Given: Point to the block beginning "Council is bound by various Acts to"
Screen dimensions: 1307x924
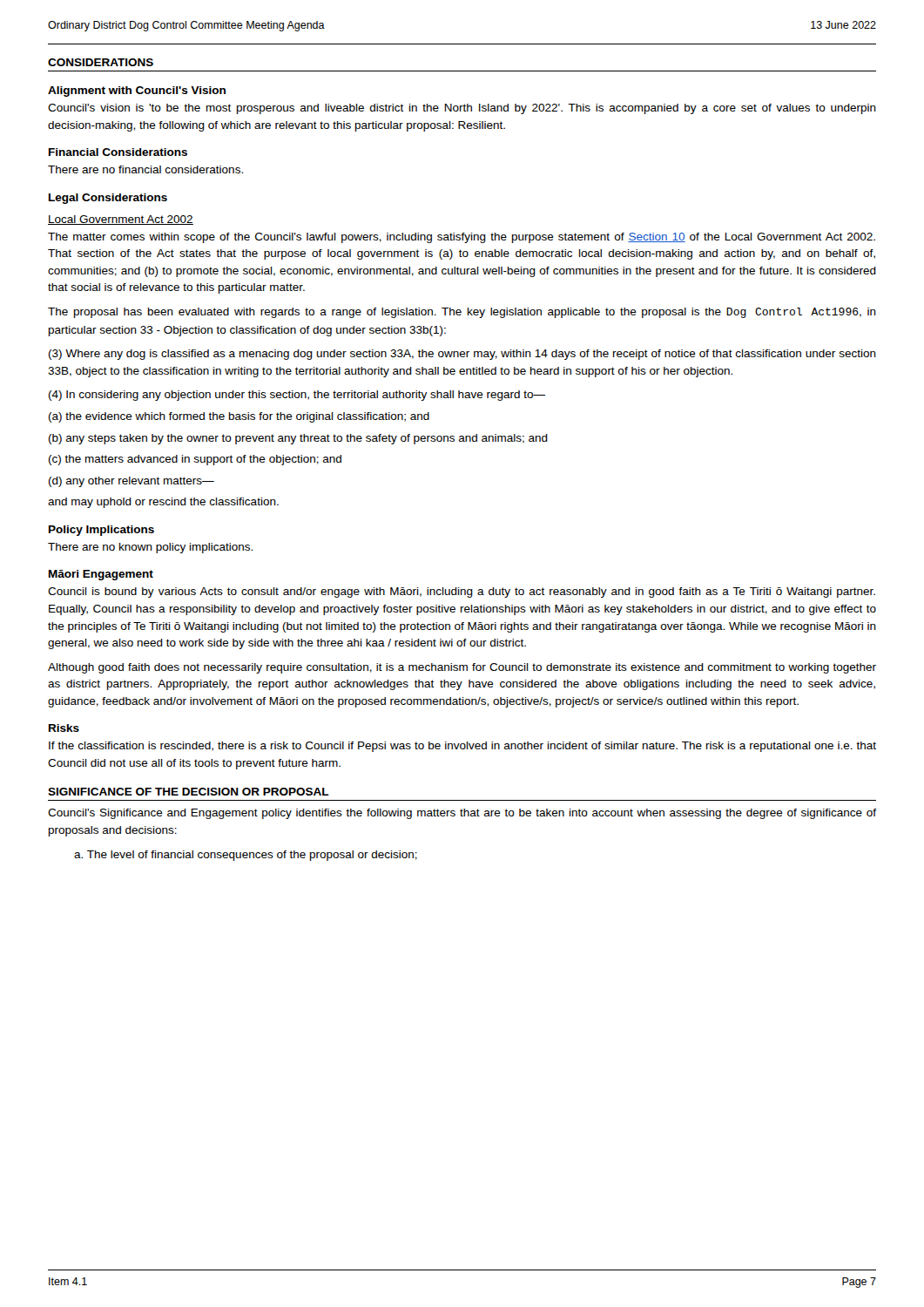Looking at the screenshot, I should [462, 617].
